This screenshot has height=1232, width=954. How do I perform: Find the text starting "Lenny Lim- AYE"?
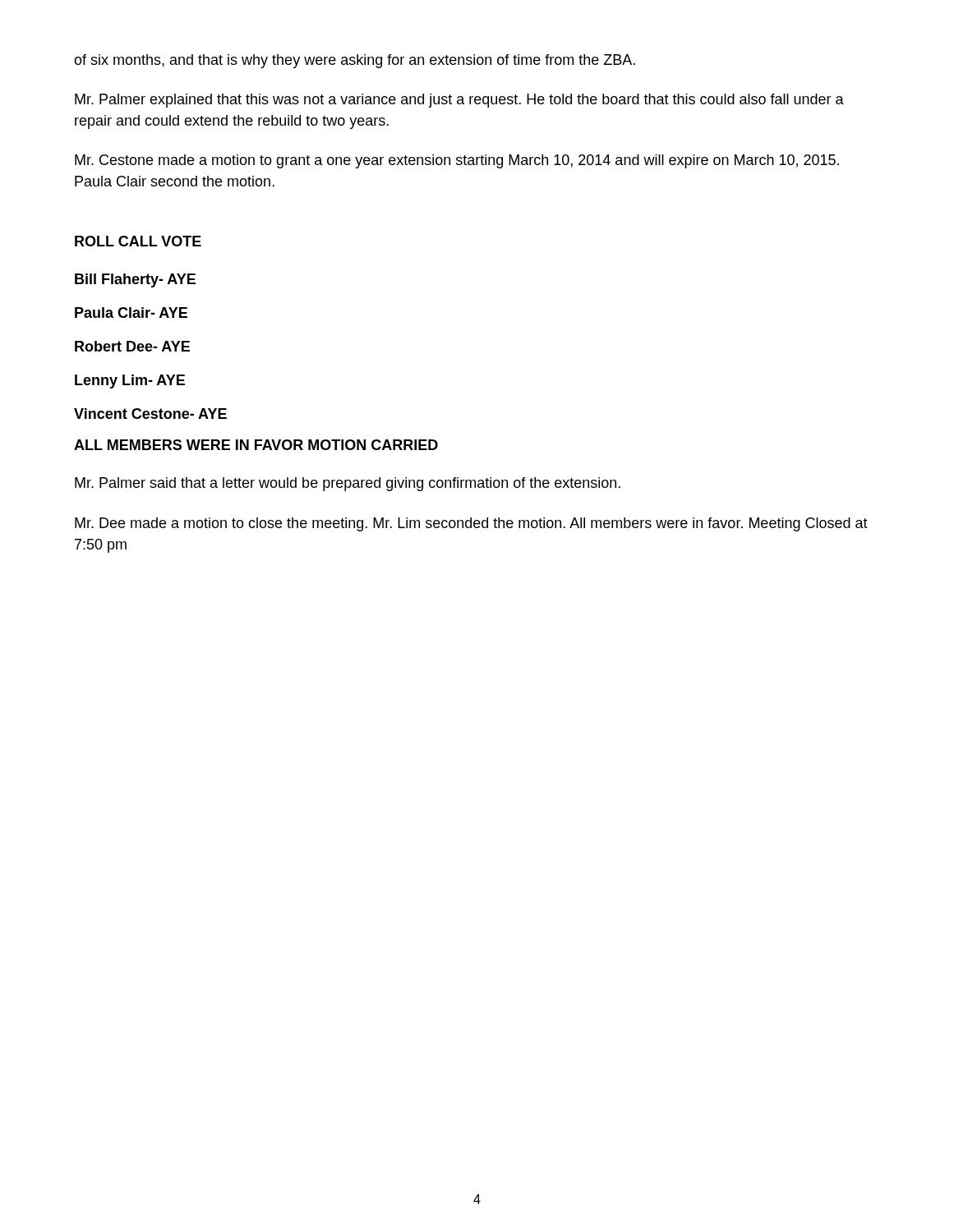point(130,381)
